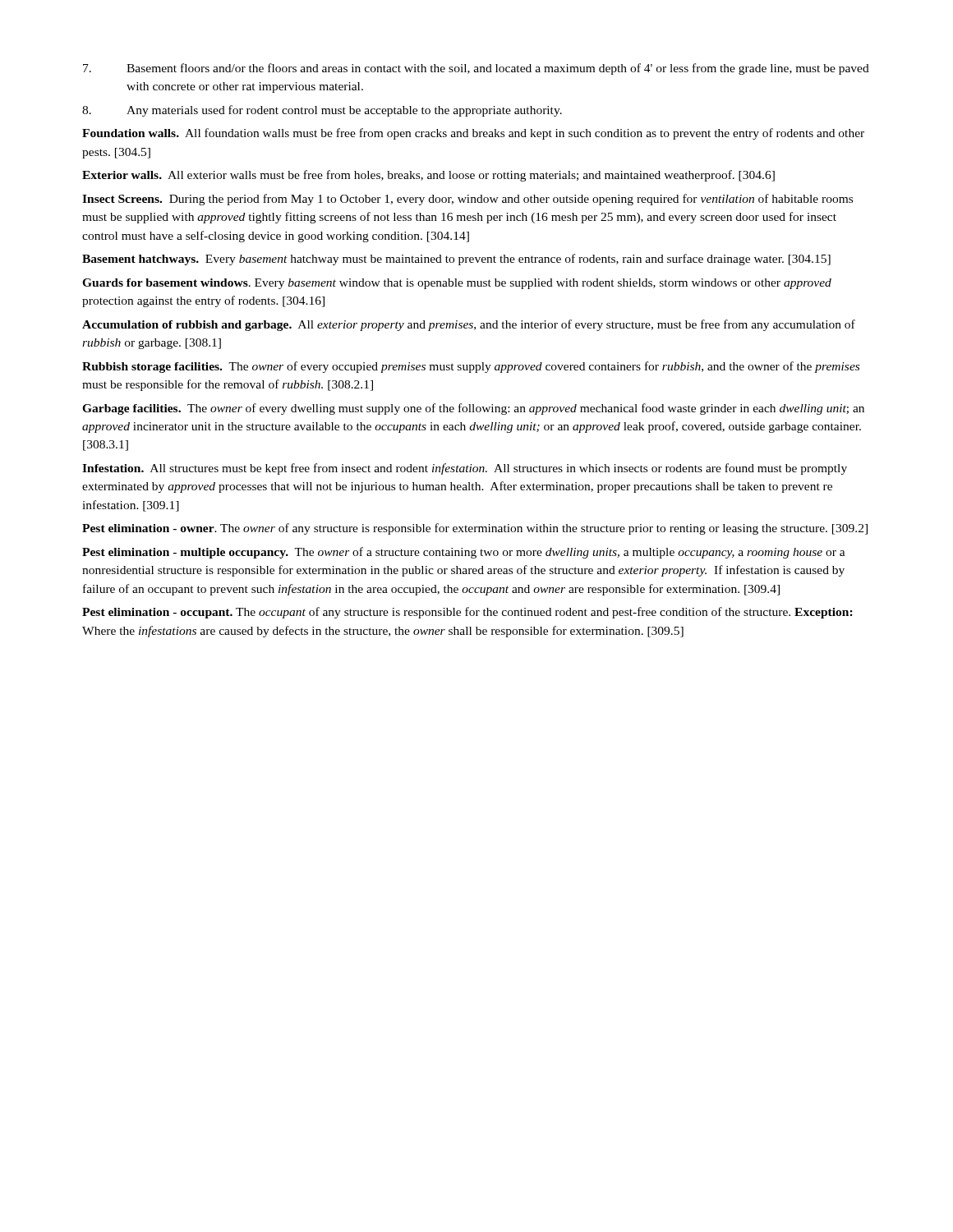Click on the text block that reads "Foundation walls. All"
The height and width of the screenshot is (1232, 953).
[473, 142]
